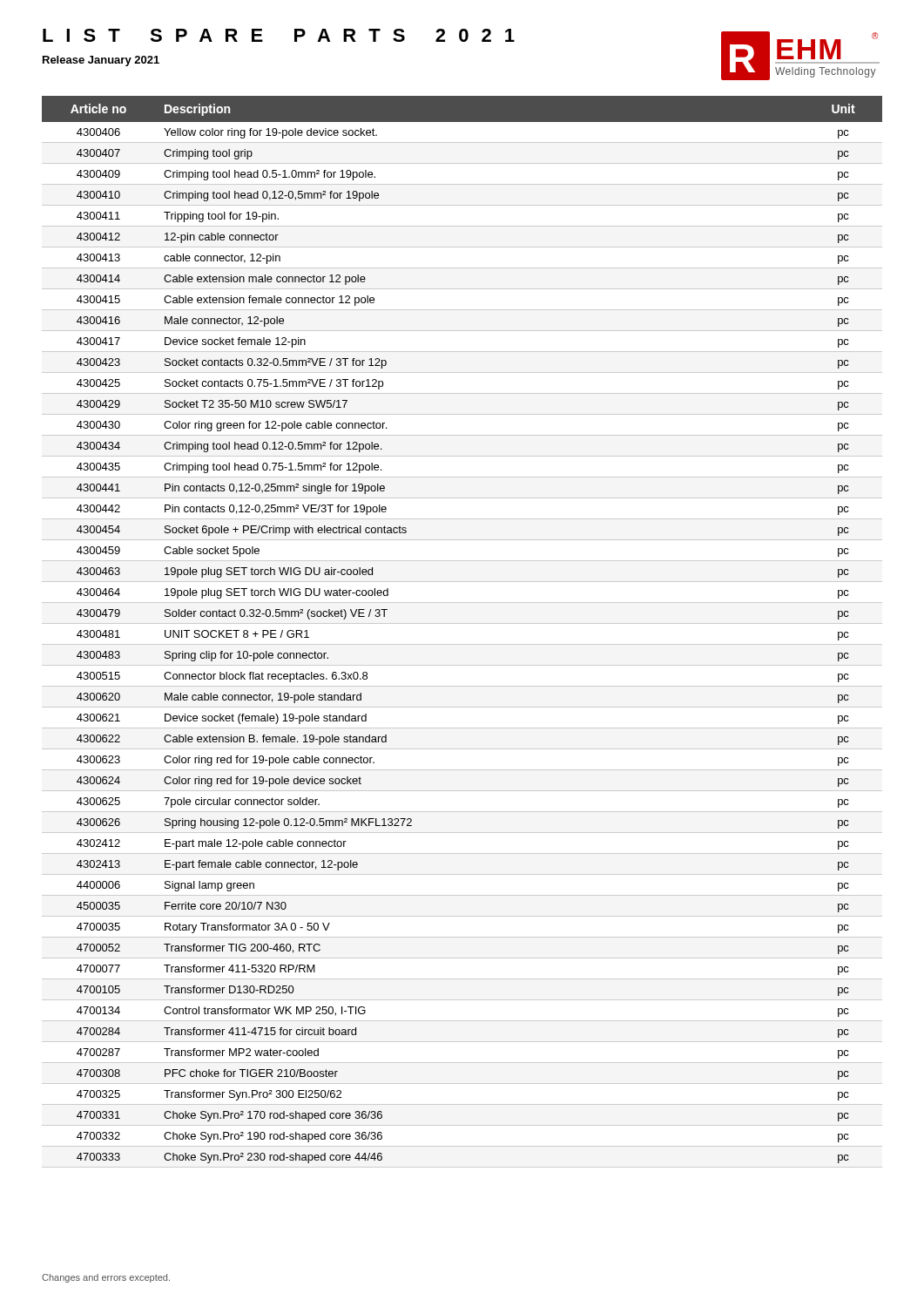Find the block starting "Release January 2021"
The width and height of the screenshot is (924, 1307).
pos(101,60)
